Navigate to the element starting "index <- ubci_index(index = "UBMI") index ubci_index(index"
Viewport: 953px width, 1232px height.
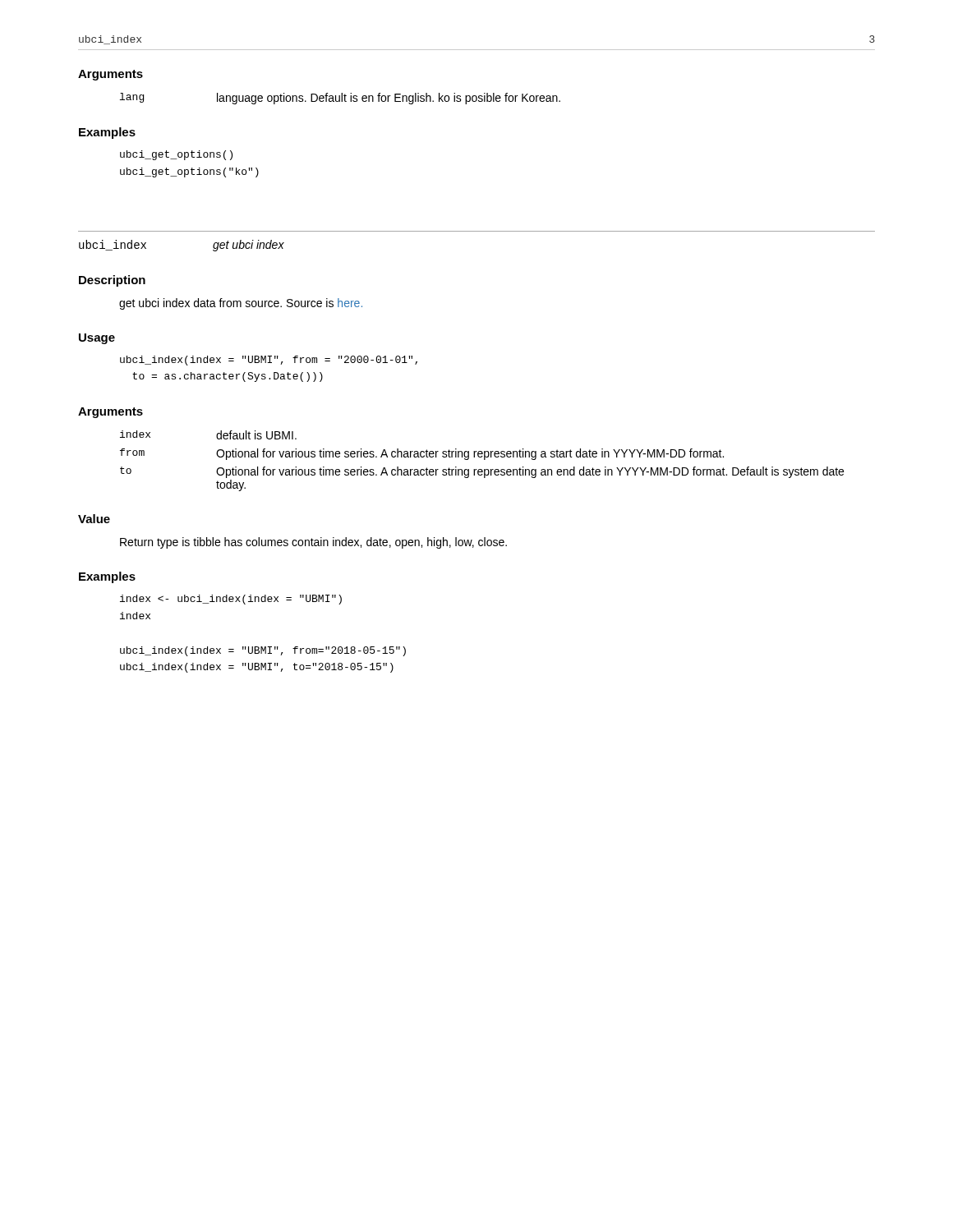pyautogui.click(x=231, y=600)
